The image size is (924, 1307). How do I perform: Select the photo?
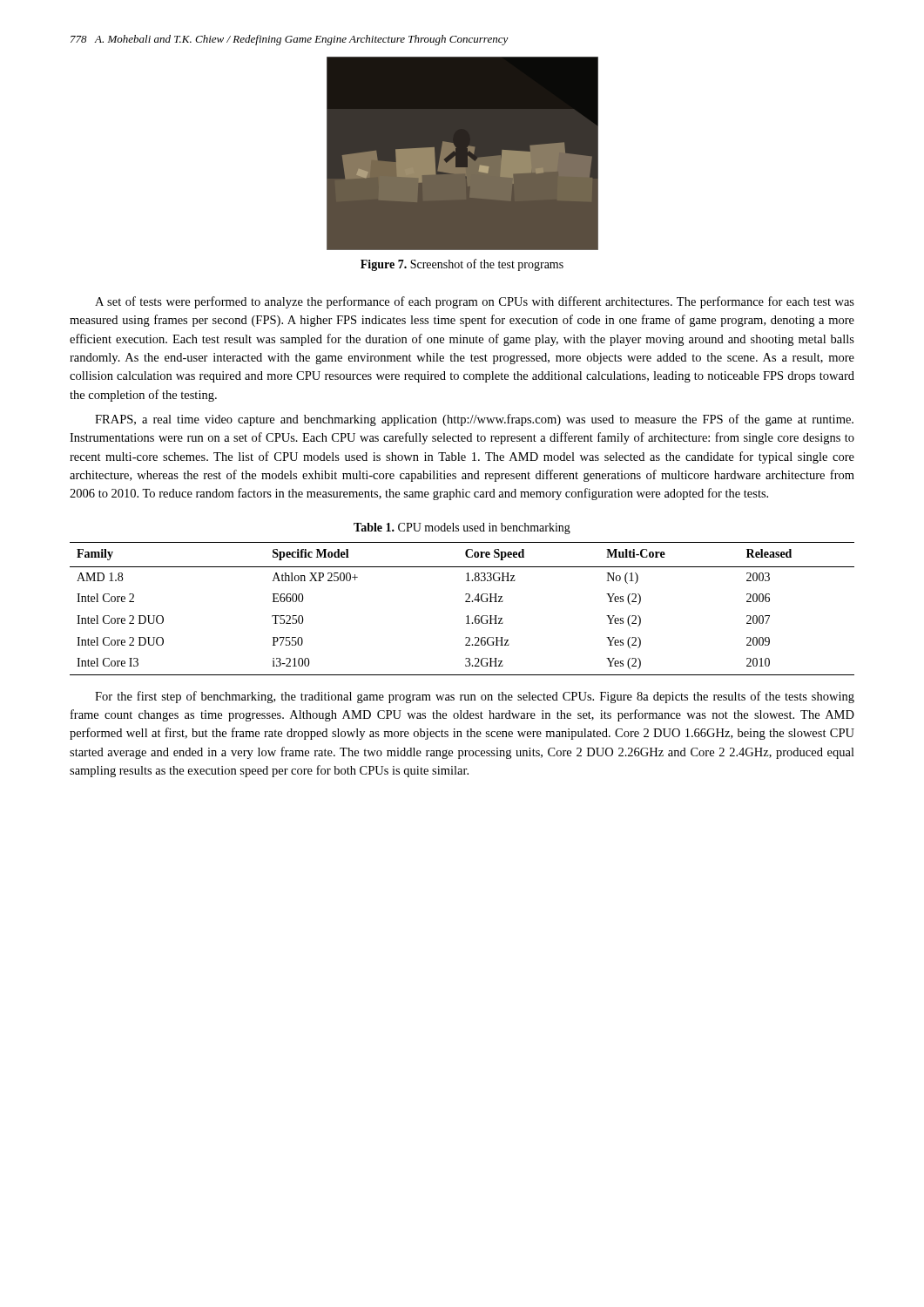point(462,153)
